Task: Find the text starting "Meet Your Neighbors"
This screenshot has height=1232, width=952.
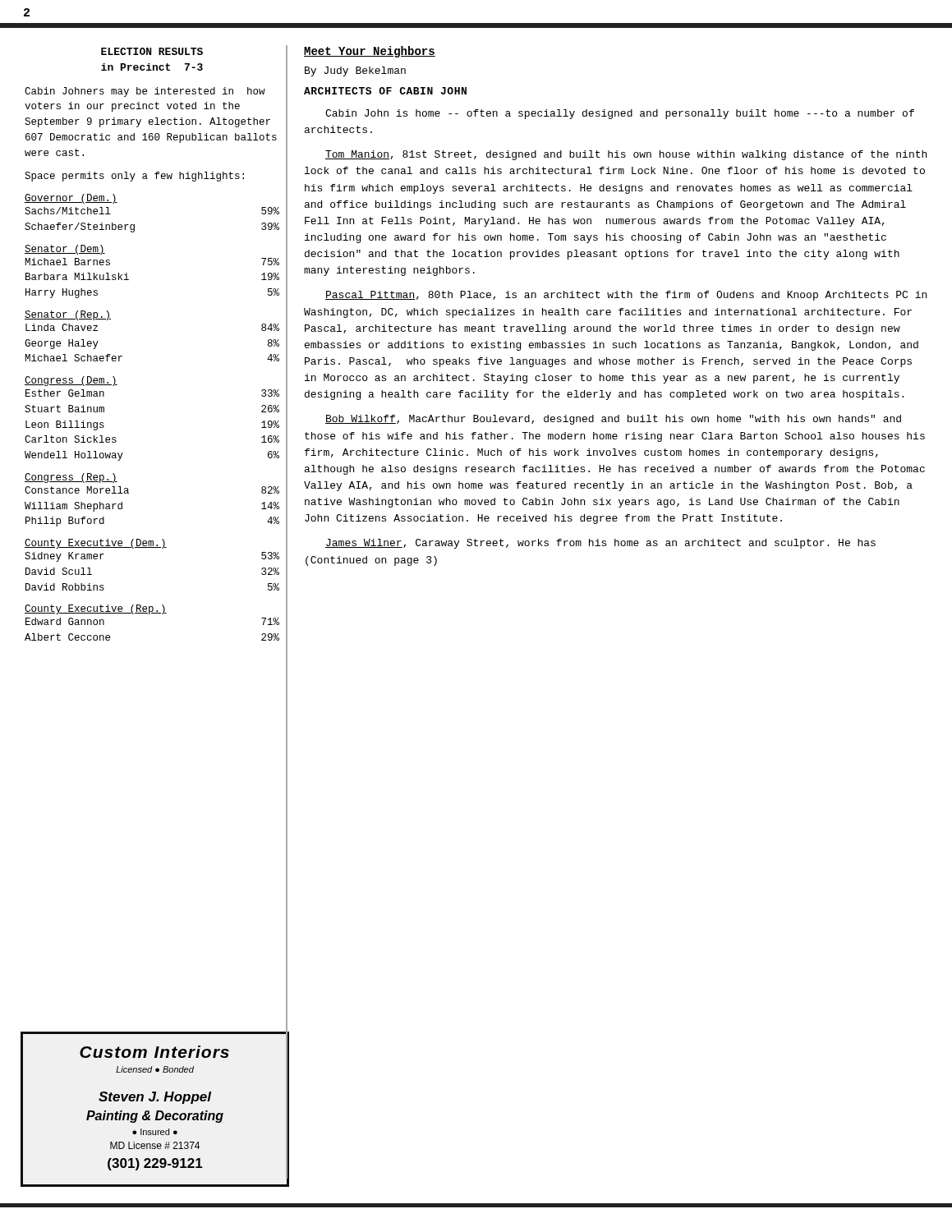Action: tap(369, 52)
